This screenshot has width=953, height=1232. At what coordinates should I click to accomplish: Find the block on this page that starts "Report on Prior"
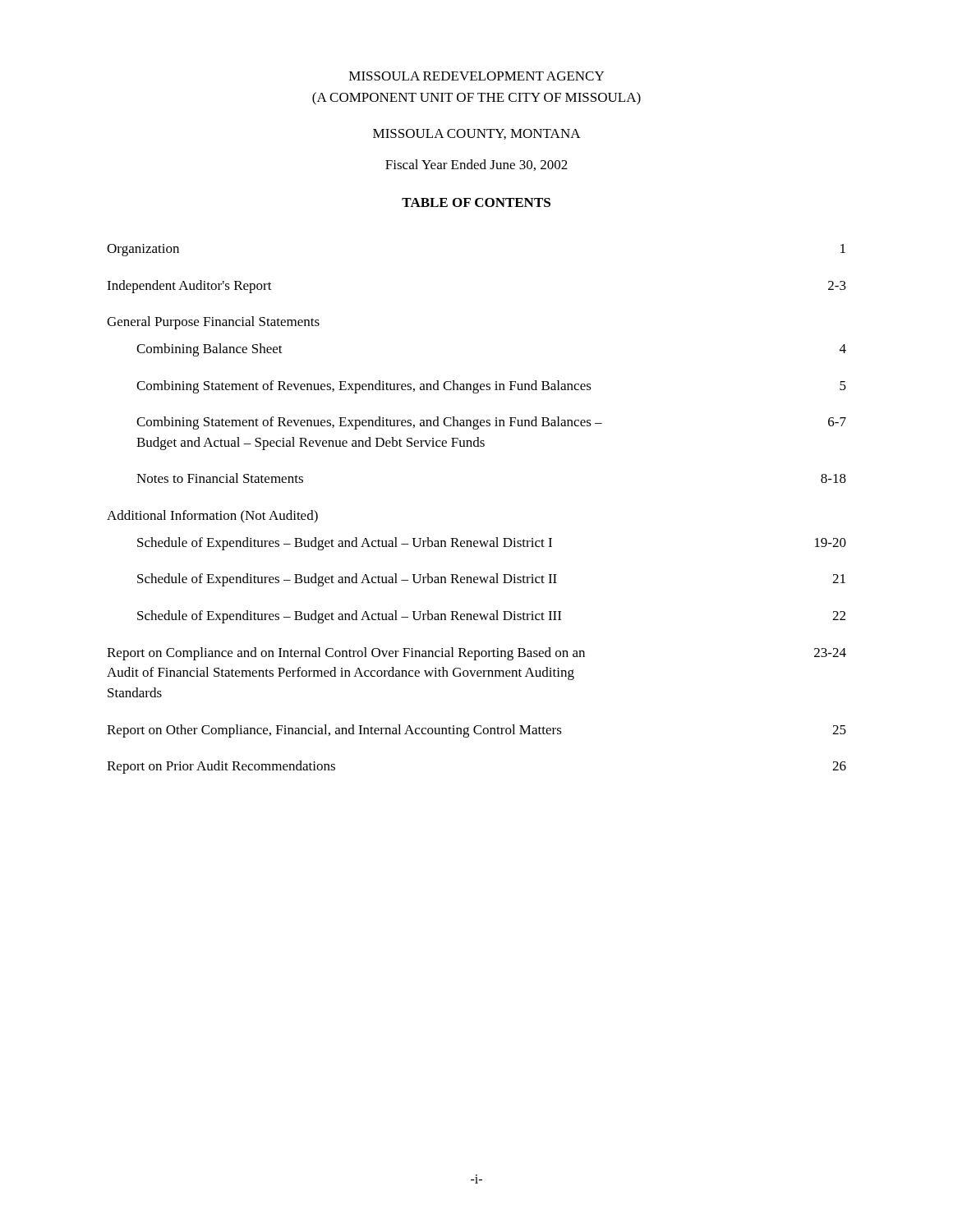212,767
